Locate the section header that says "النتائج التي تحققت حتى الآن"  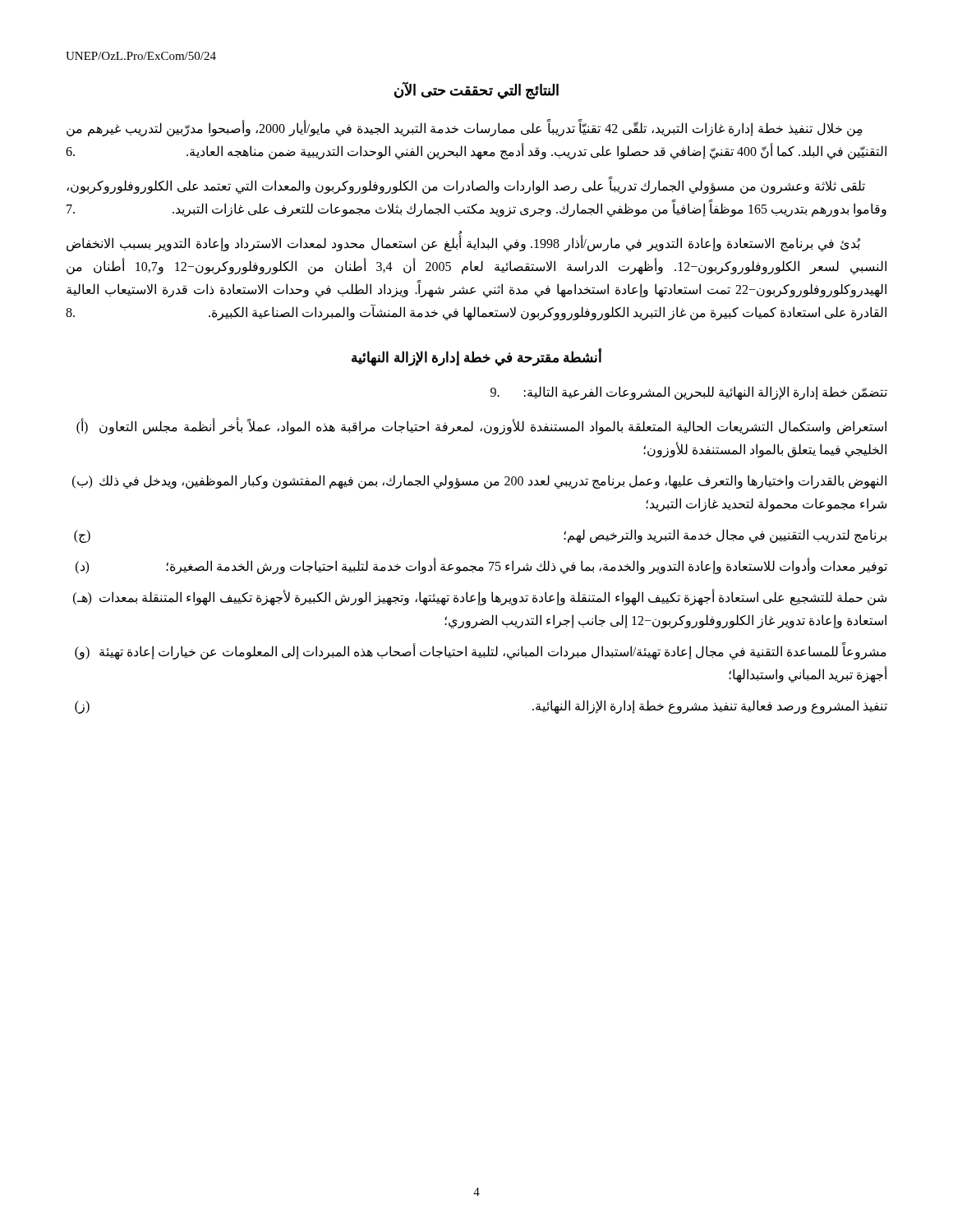point(476,90)
